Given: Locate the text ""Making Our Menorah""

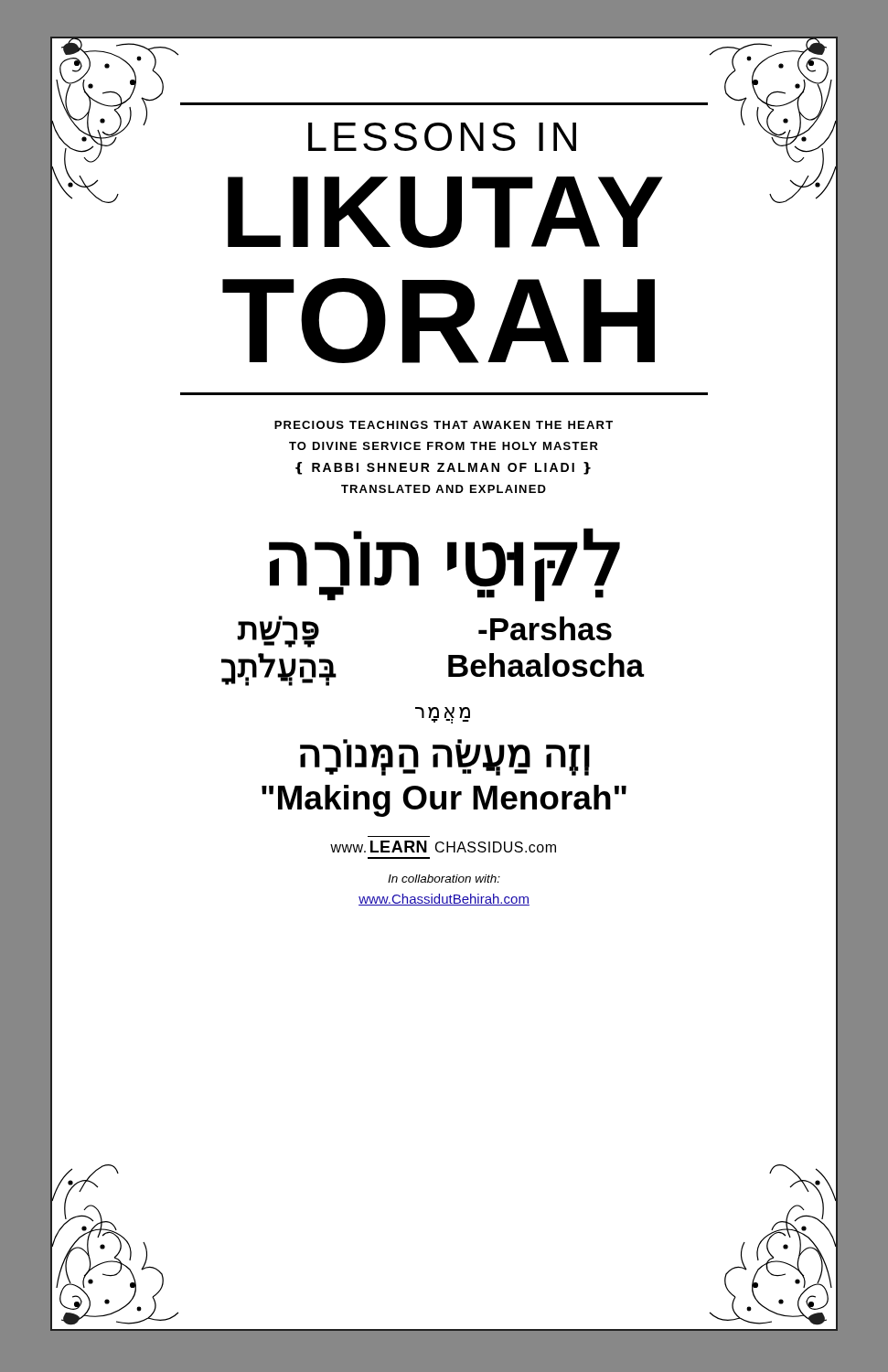Looking at the screenshot, I should [x=444, y=798].
